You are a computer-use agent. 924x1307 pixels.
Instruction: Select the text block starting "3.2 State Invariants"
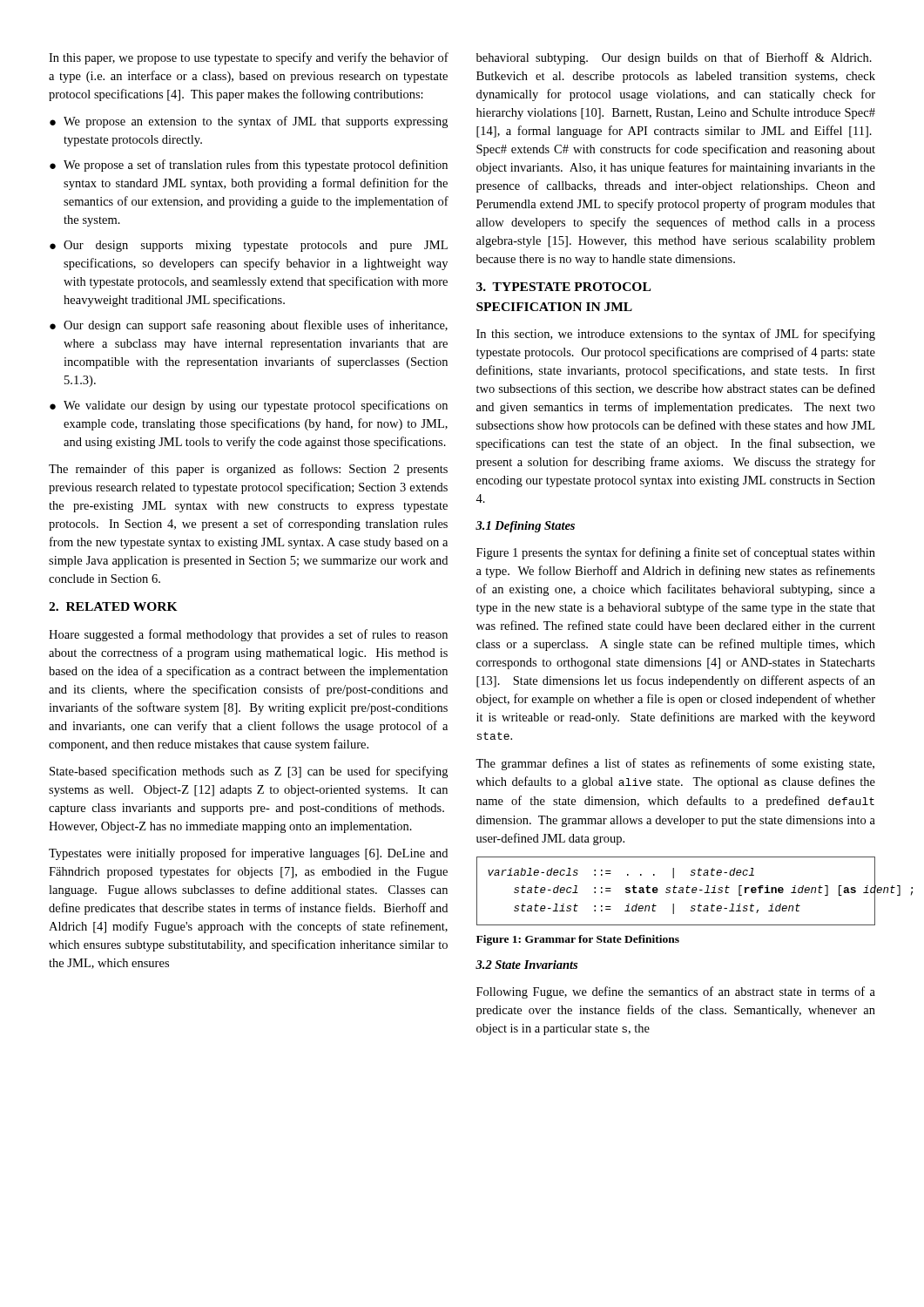tap(526, 965)
